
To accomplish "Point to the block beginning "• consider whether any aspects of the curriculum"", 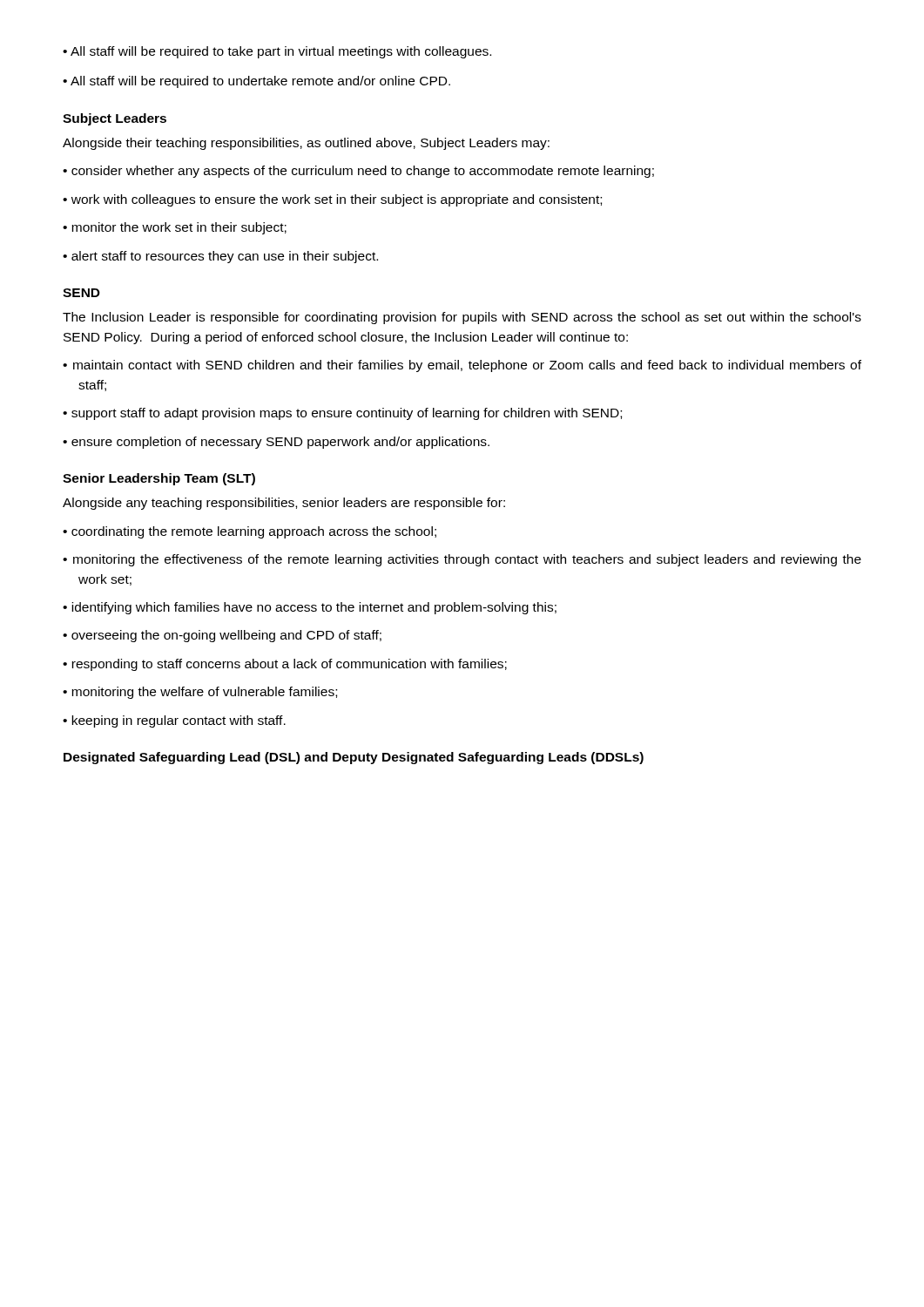I will point(359,171).
